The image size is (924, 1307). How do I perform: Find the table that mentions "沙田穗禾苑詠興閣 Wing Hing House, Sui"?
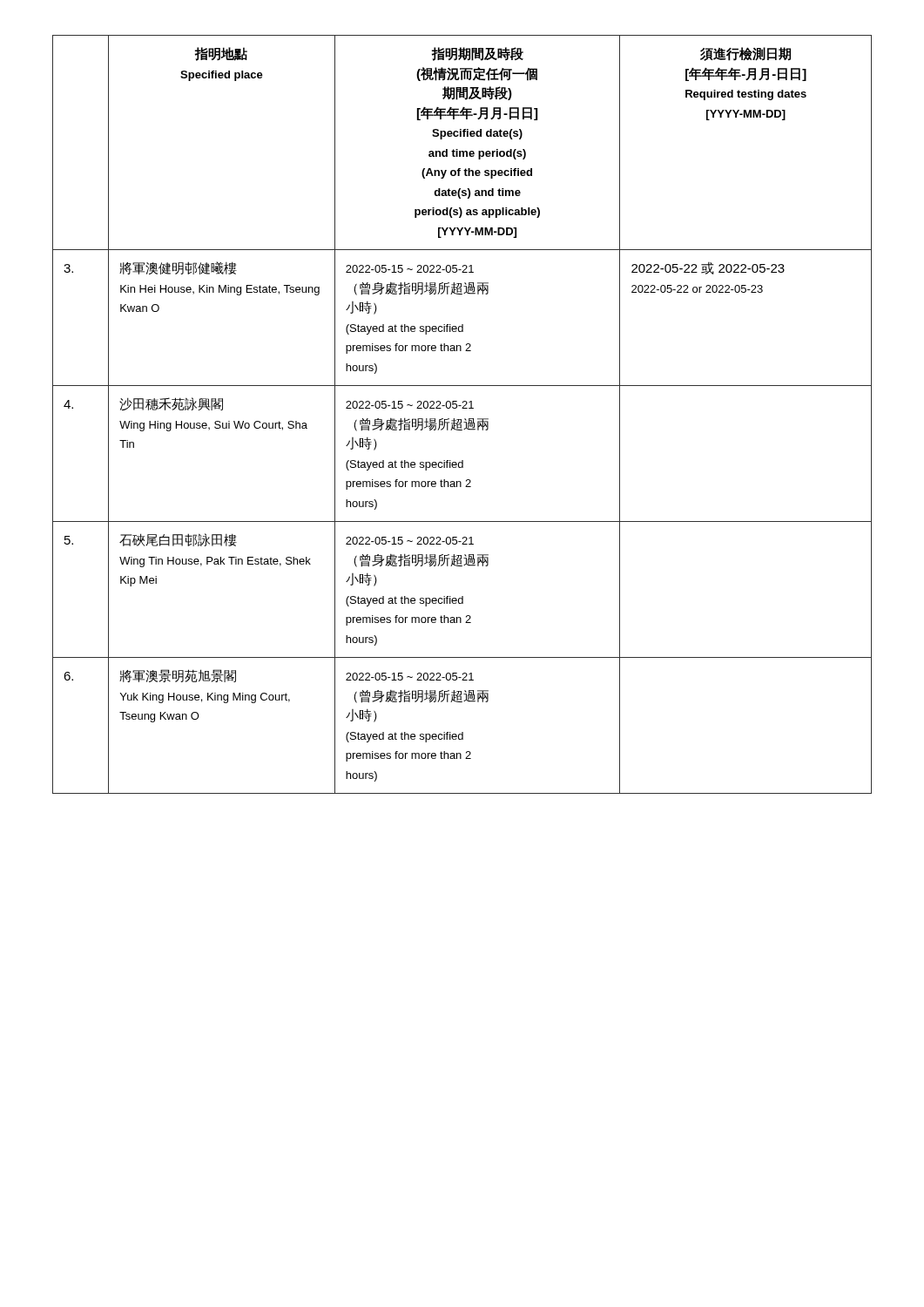[462, 414]
